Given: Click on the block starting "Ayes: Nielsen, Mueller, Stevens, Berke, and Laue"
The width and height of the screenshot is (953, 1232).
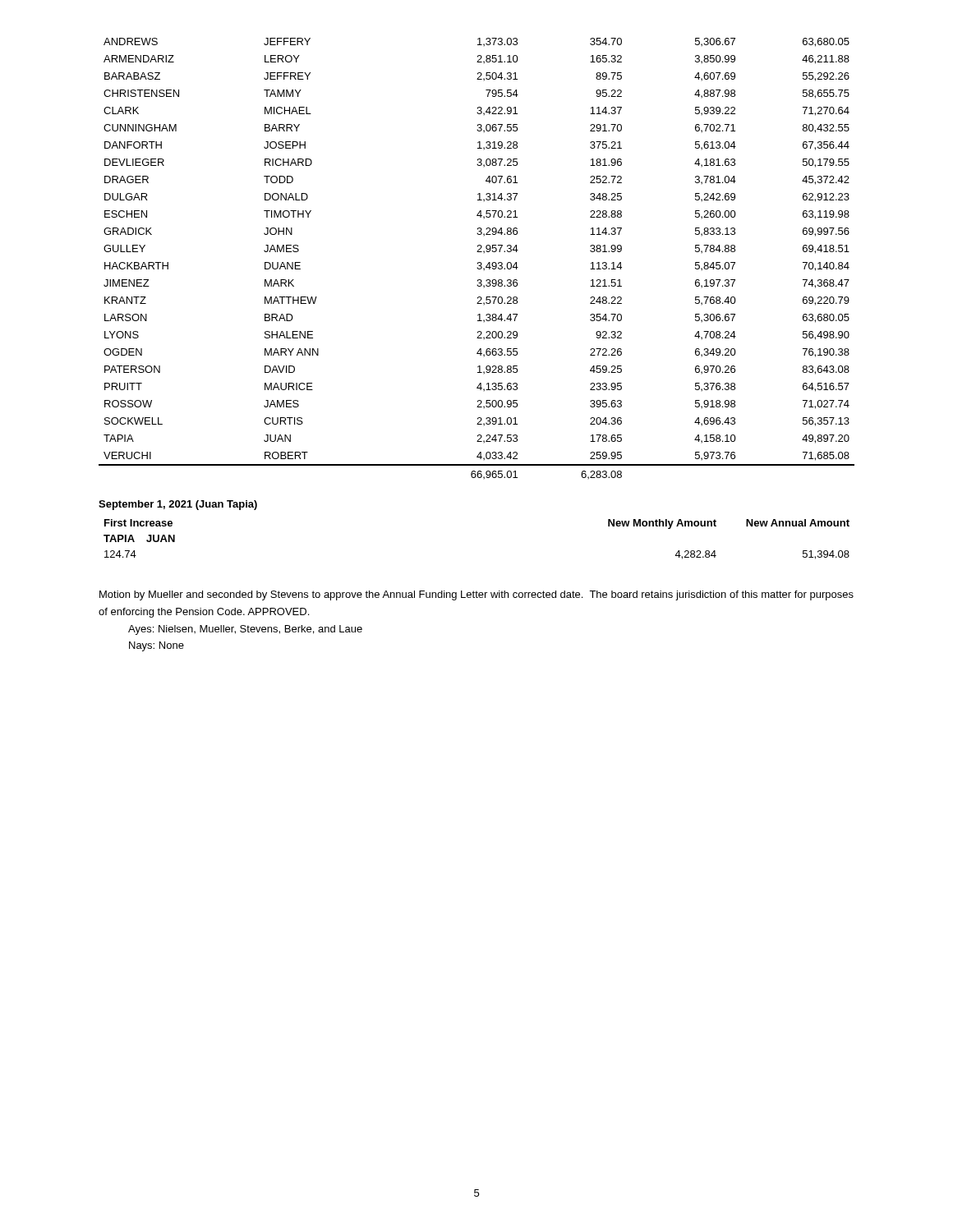Looking at the screenshot, I should click(x=245, y=628).
